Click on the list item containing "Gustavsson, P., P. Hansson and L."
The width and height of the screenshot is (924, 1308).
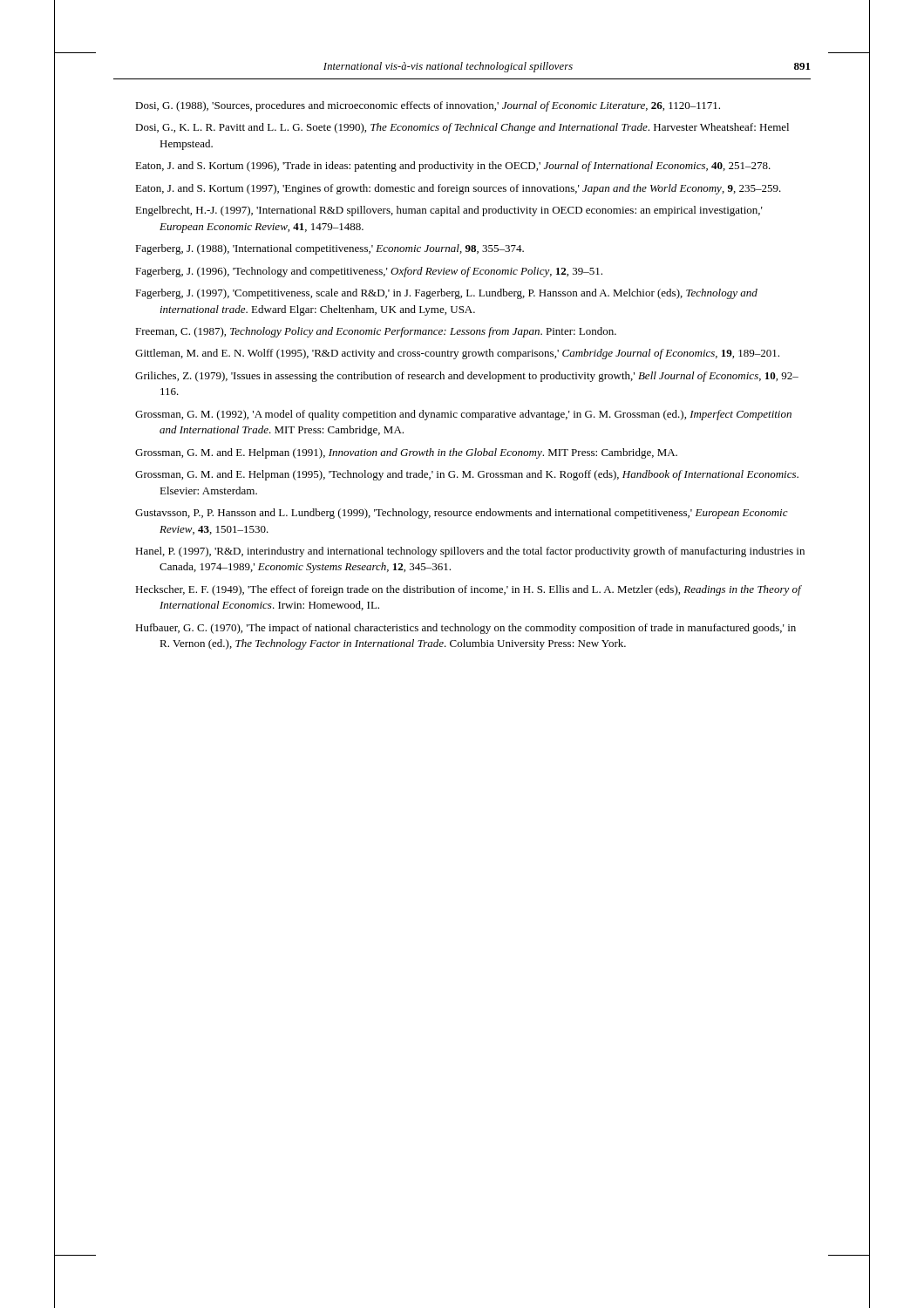[461, 520]
